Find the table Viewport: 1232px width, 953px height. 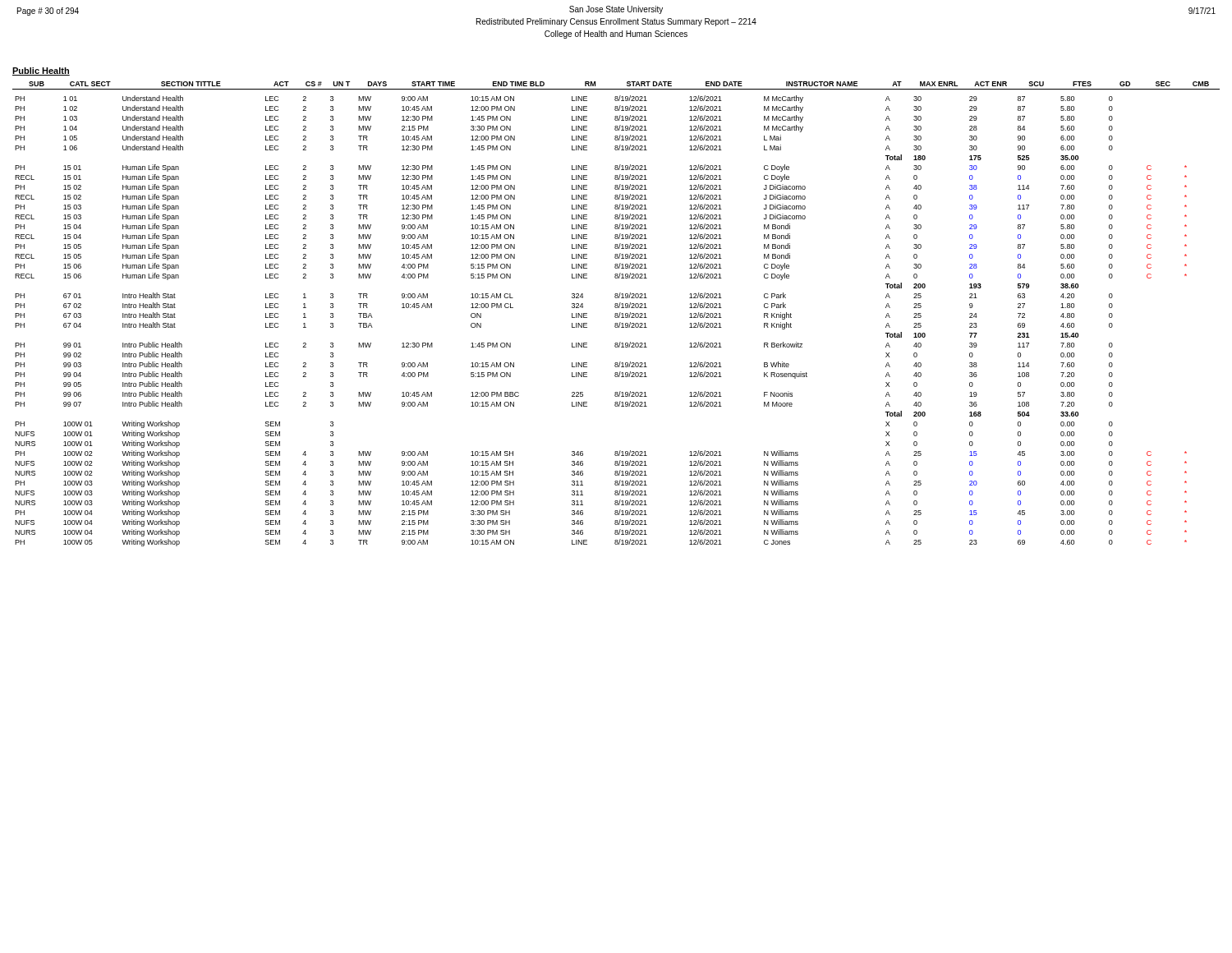[616, 313]
